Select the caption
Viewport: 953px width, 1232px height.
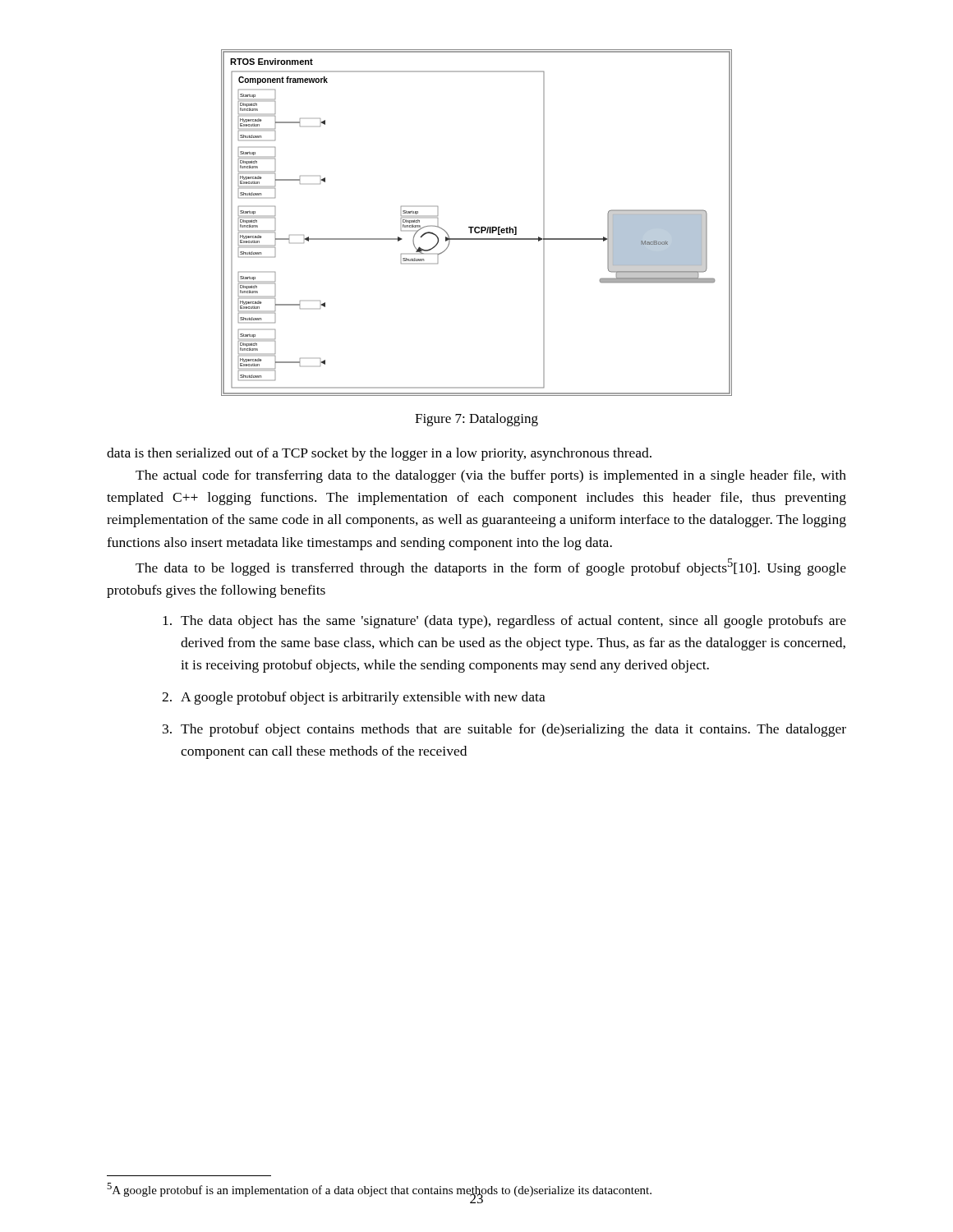476,418
